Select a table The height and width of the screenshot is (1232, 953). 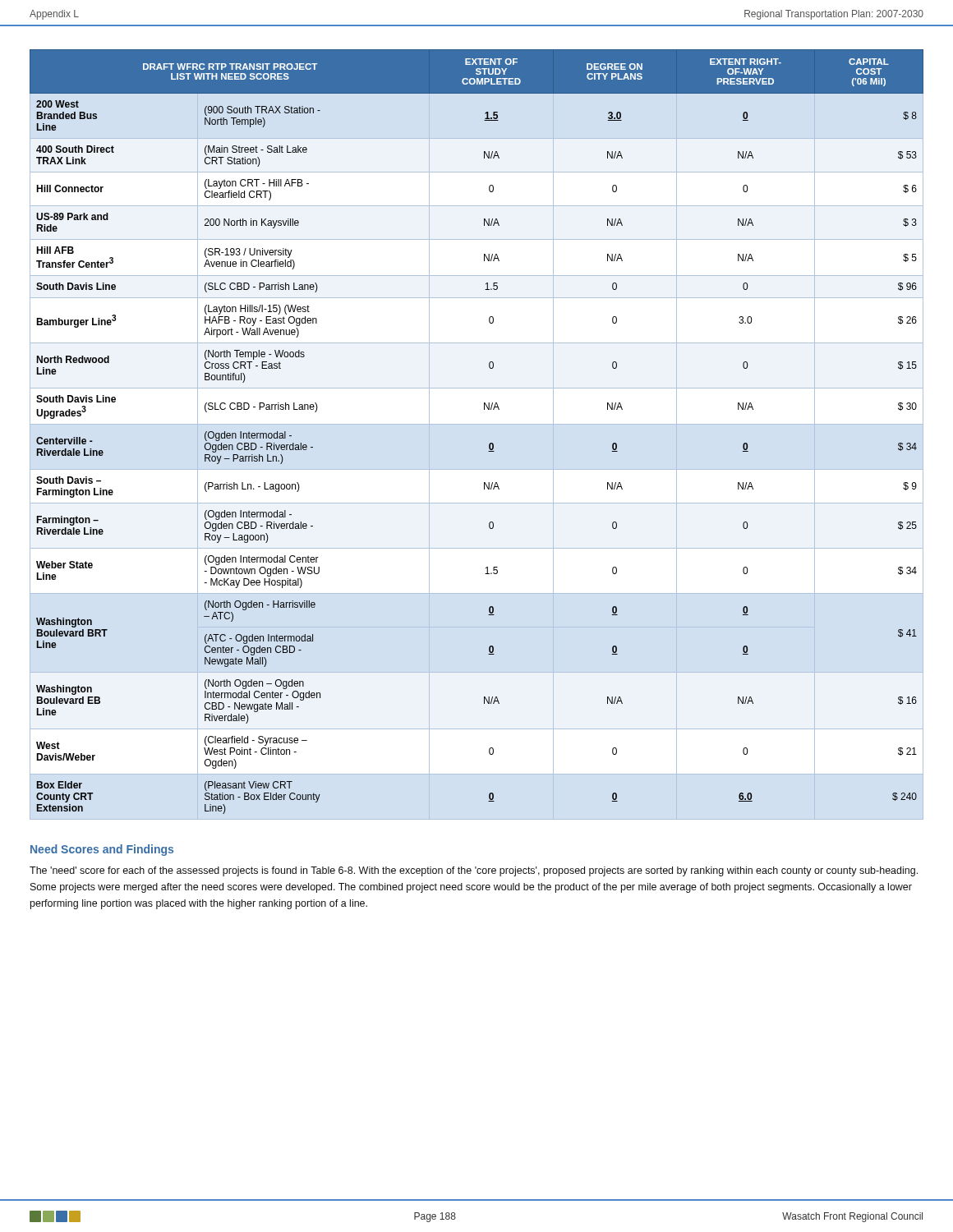tap(476, 434)
